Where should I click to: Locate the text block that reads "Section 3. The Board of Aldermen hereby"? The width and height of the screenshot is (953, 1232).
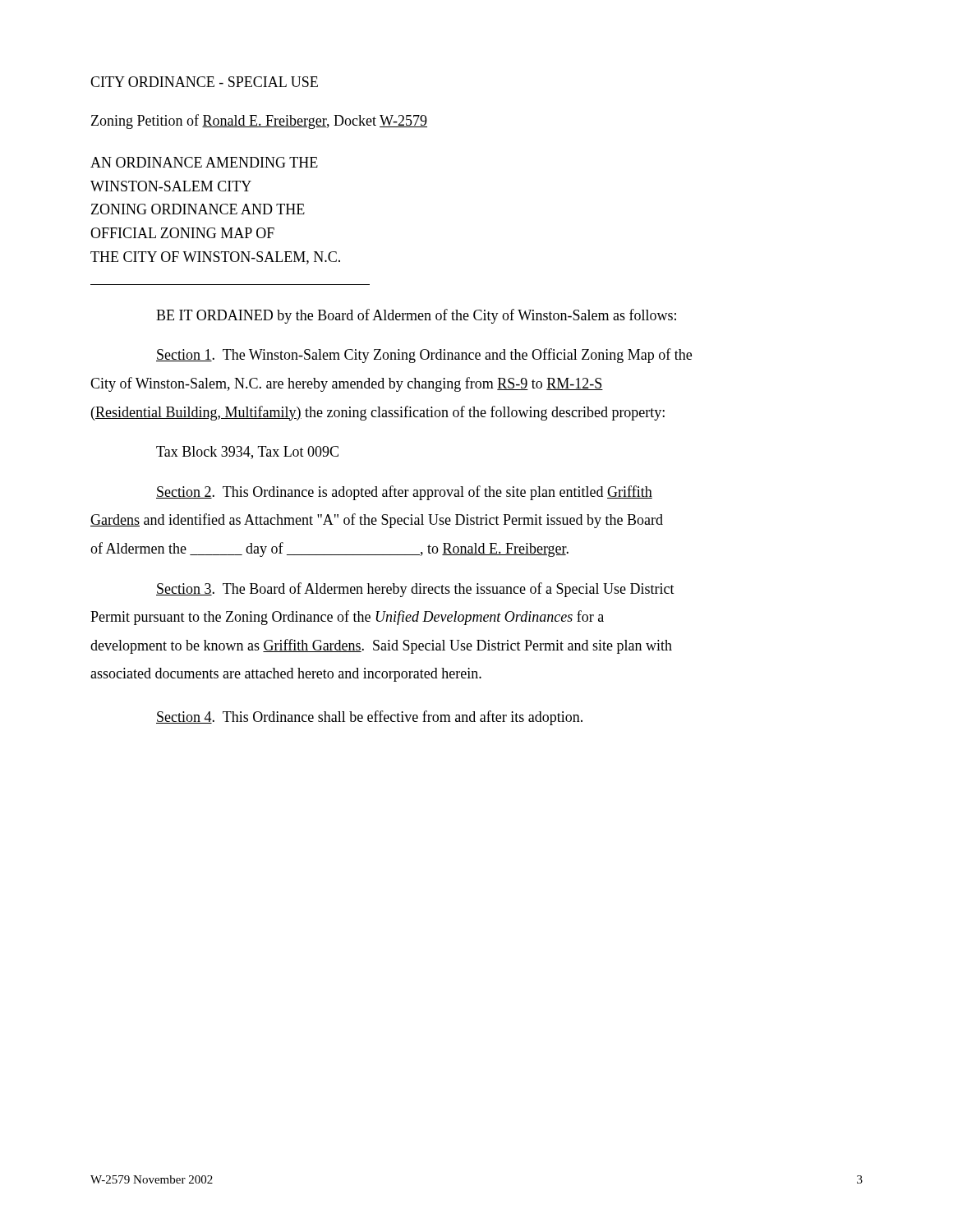pyautogui.click(x=415, y=589)
